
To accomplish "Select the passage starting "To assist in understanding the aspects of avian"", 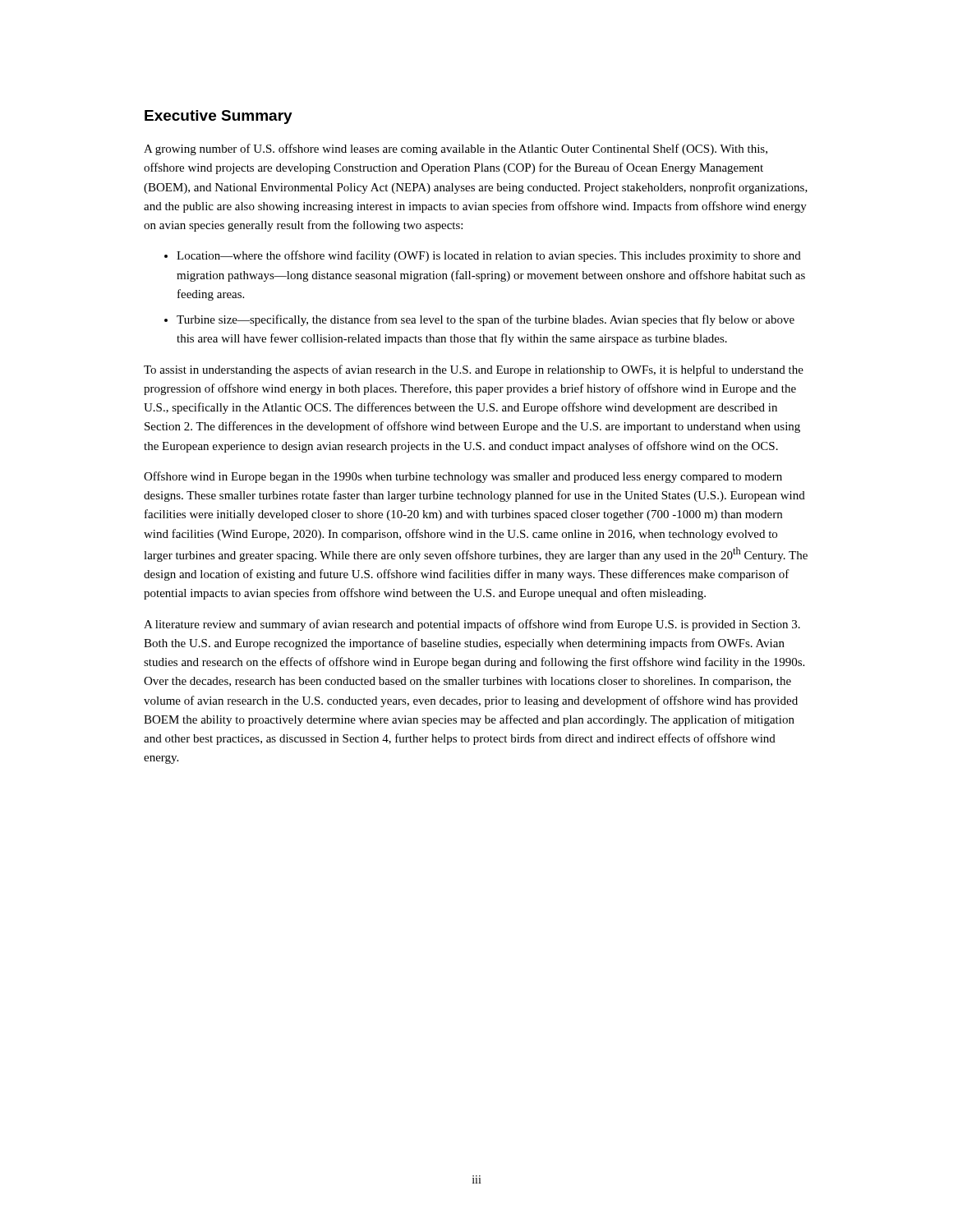I will pos(474,407).
